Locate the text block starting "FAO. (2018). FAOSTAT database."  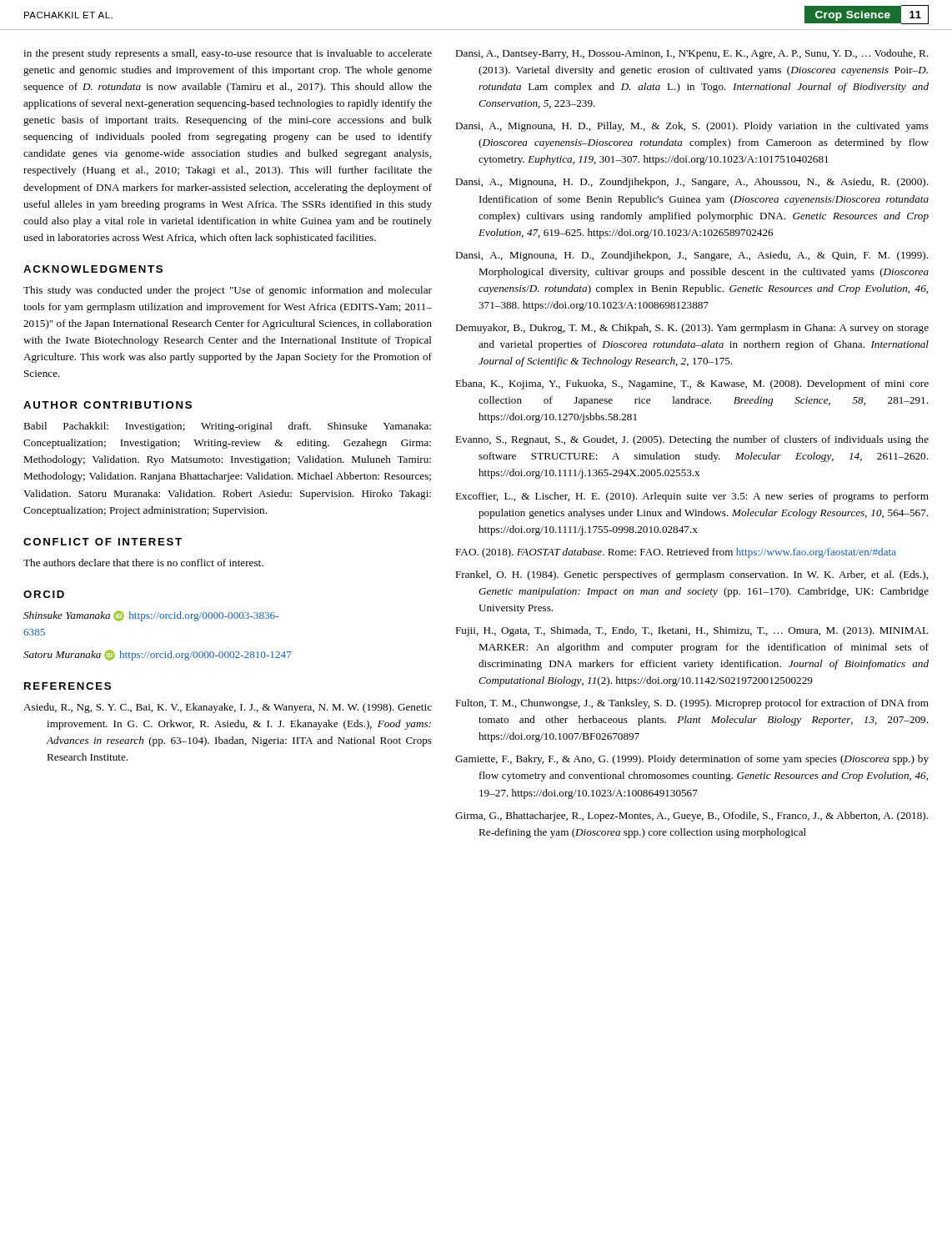coord(676,551)
